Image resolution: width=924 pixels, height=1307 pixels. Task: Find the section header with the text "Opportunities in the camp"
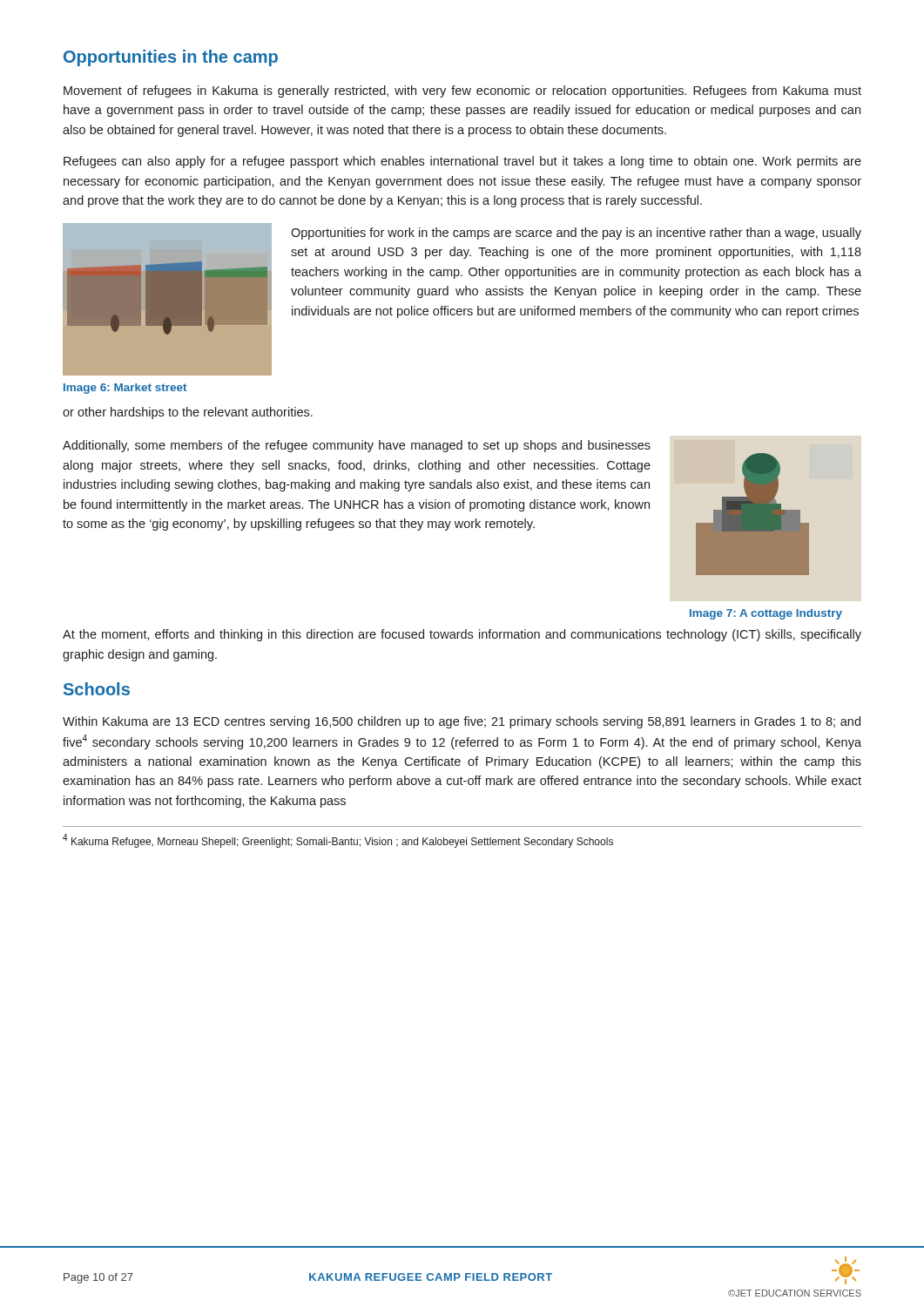(171, 57)
